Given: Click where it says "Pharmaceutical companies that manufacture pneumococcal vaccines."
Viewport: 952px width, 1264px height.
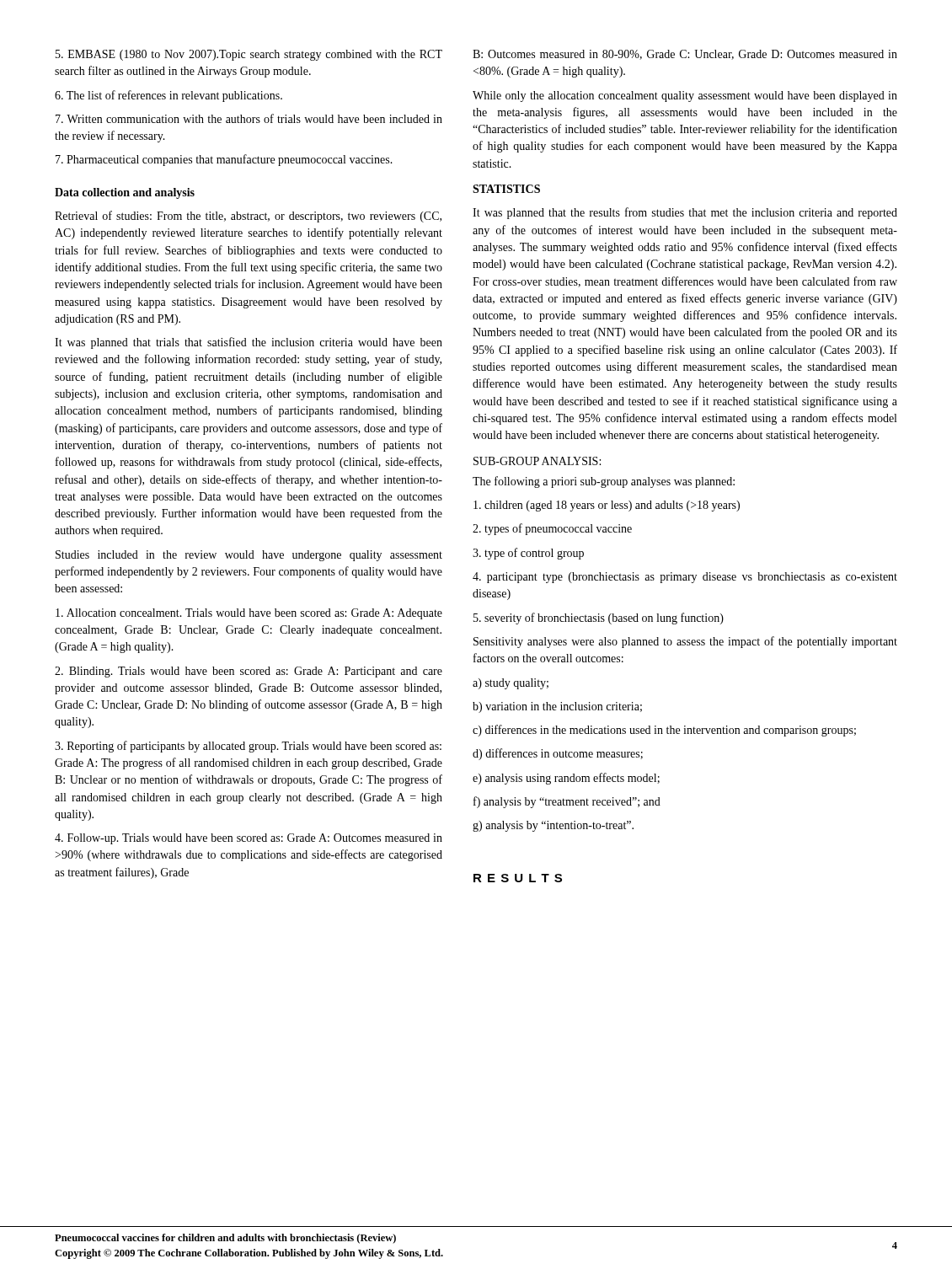Looking at the screenshot, I should pos(249,161).
